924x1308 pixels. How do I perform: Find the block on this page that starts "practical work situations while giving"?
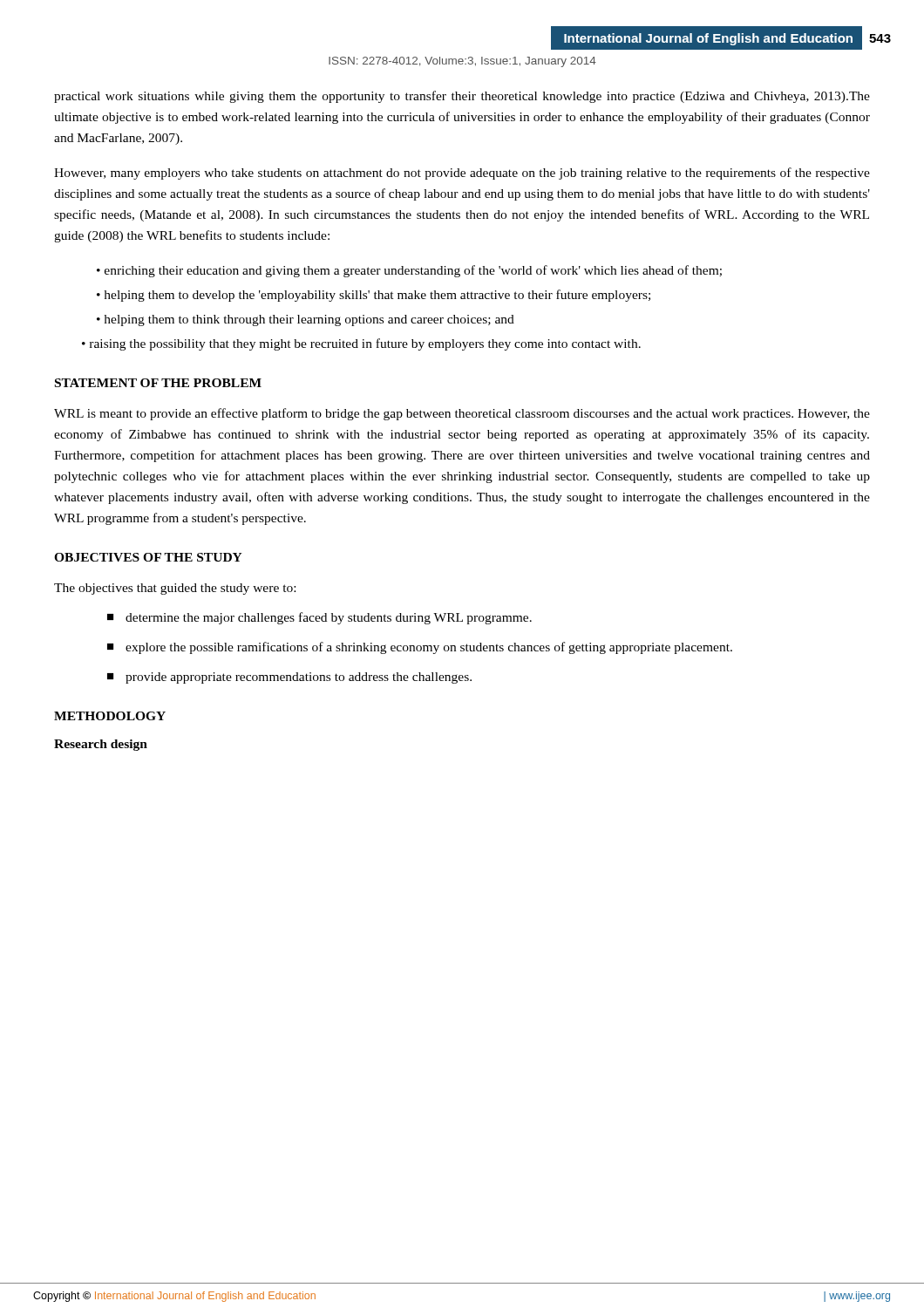point(462,116)
